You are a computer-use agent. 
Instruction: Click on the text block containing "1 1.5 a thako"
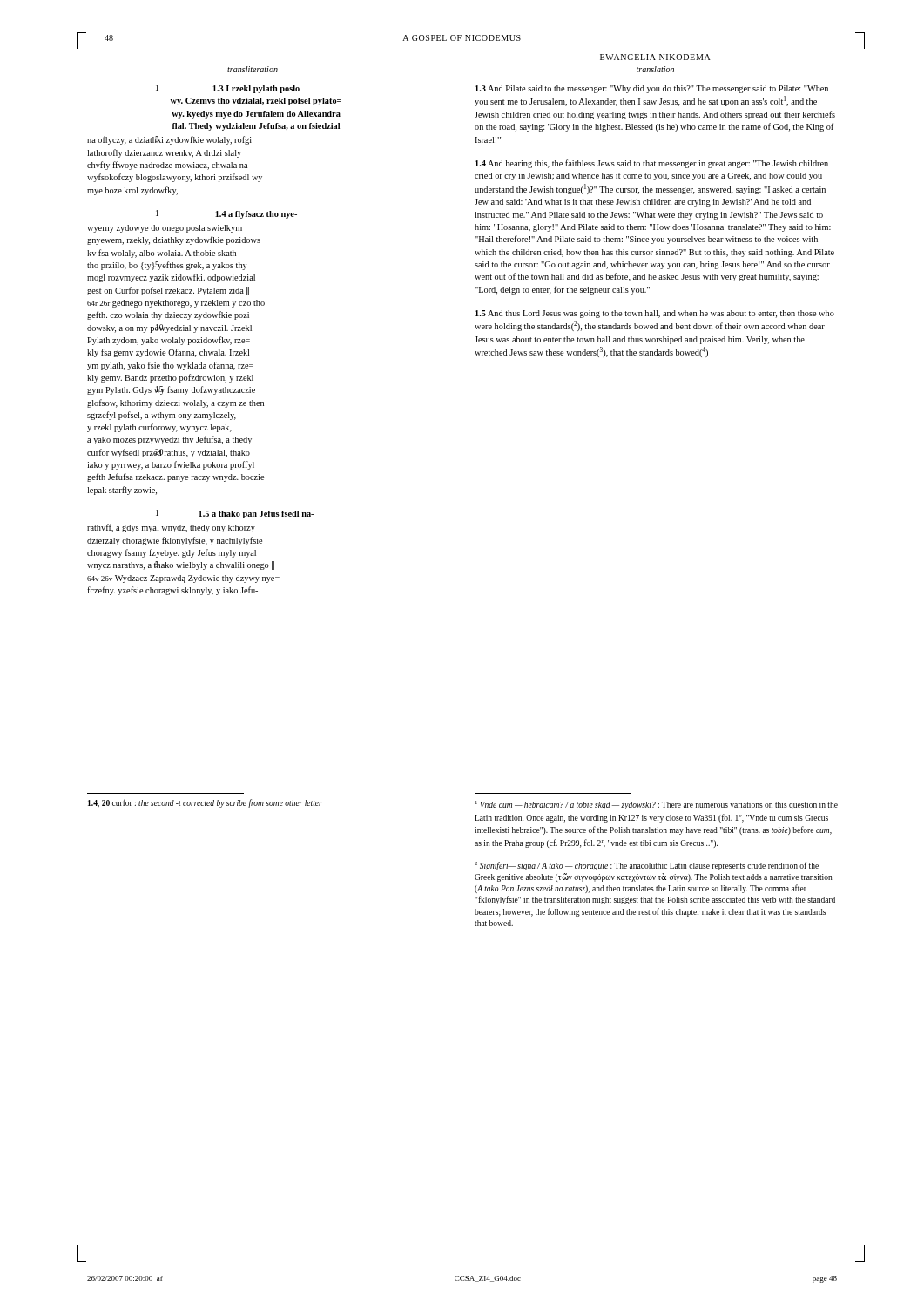click(x=256, y=551)
